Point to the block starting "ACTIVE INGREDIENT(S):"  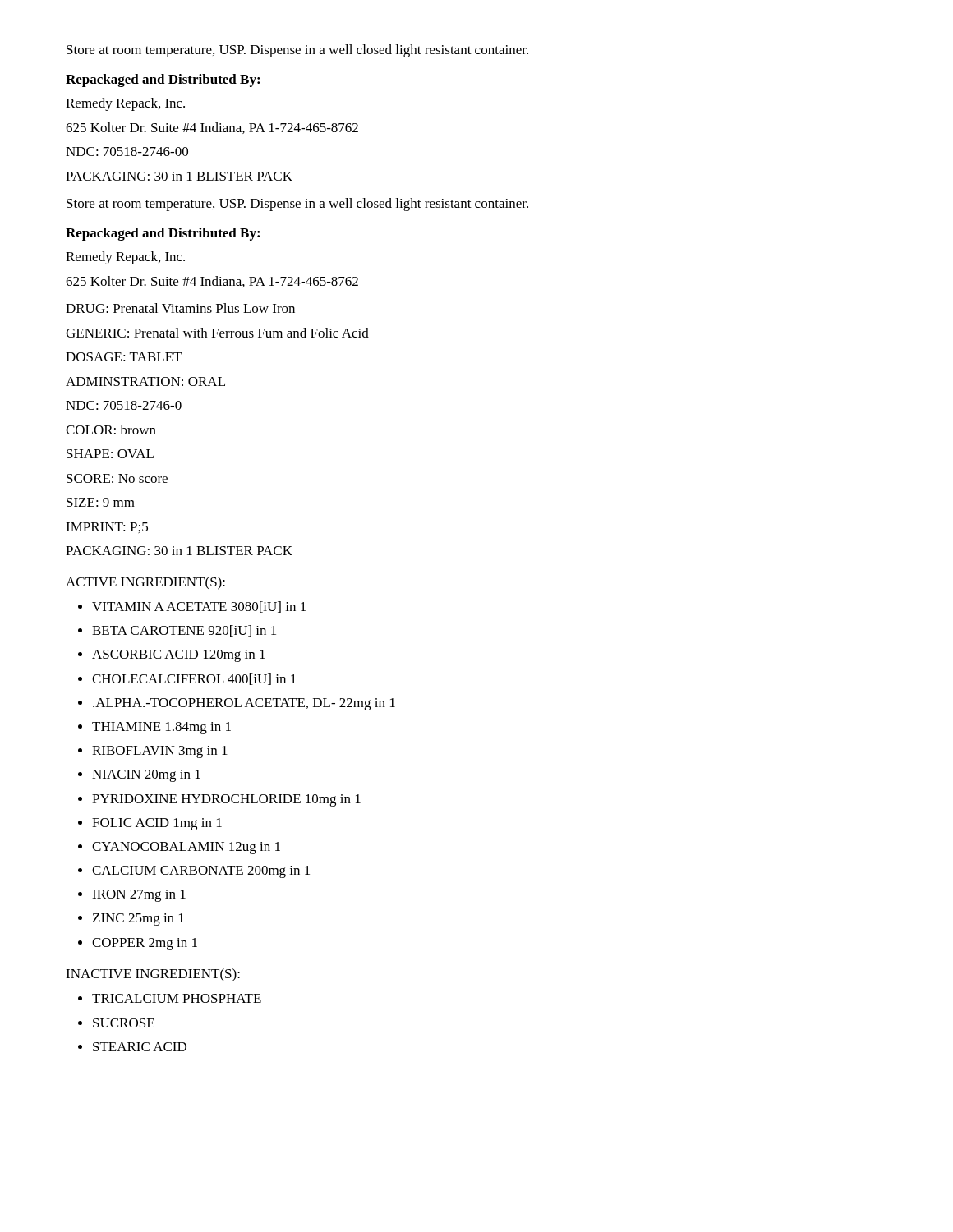click(x=146, y=582)
